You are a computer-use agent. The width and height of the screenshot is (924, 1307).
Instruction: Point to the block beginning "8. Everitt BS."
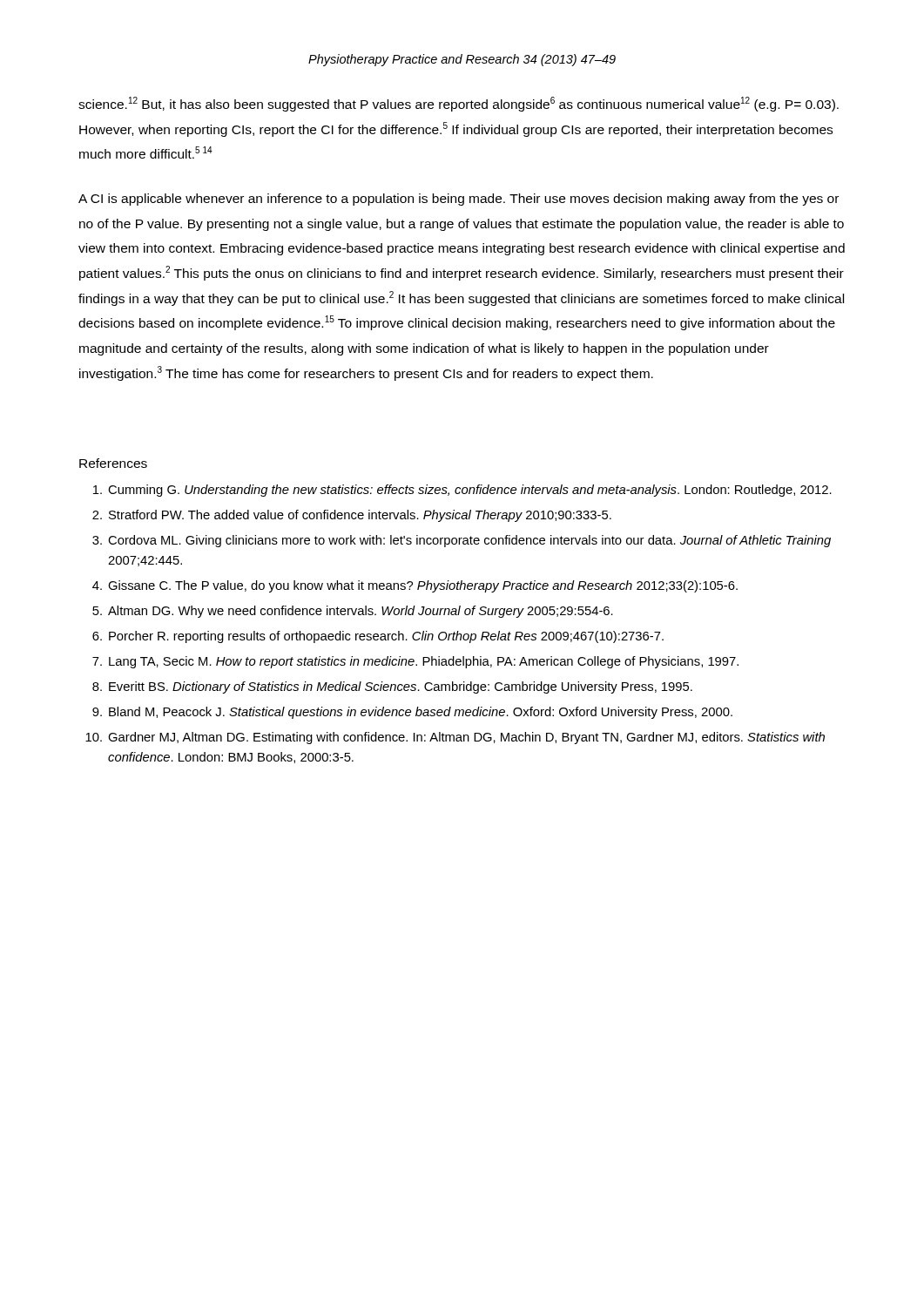(462, 687)
